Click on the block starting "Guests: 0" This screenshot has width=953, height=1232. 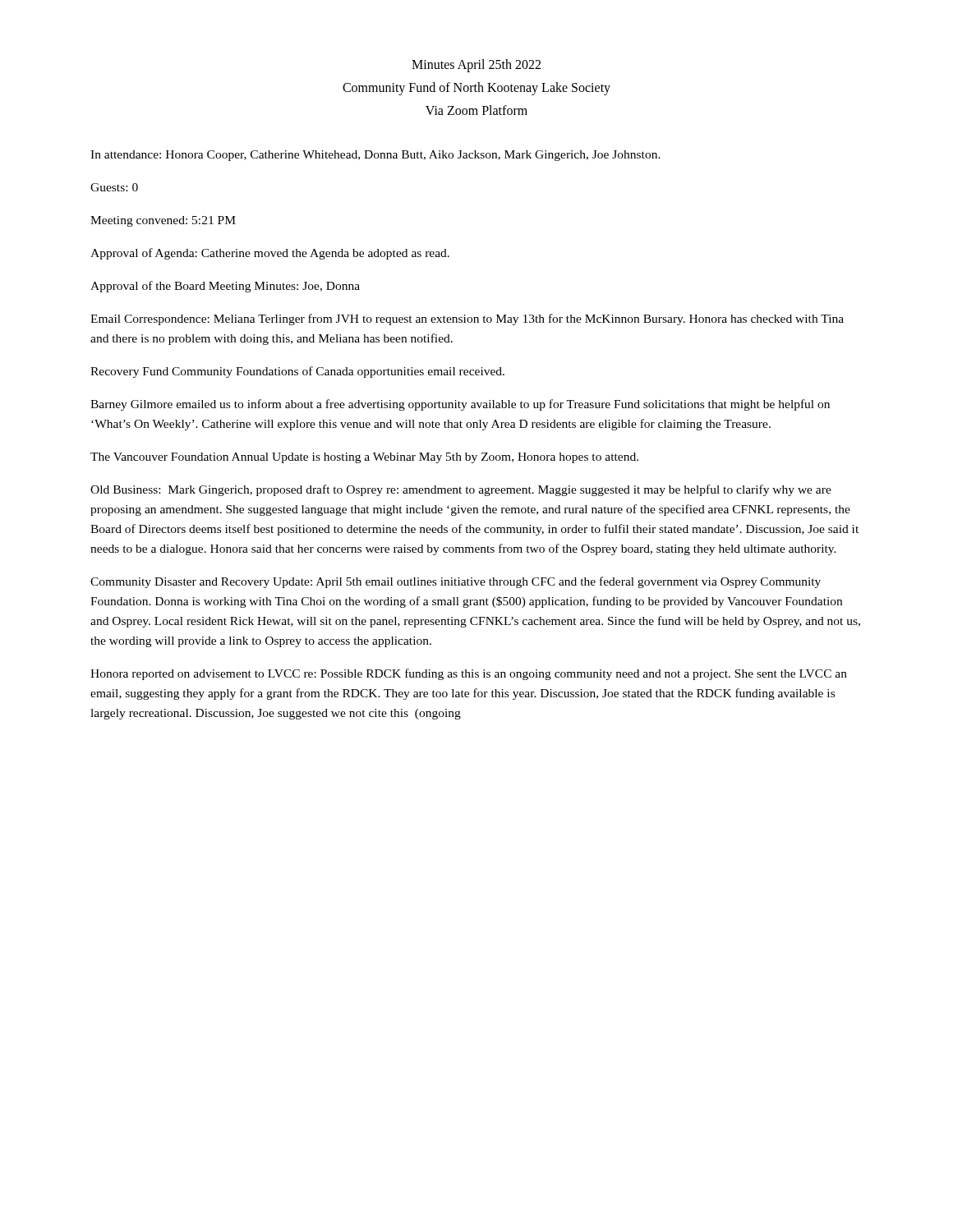114,187
